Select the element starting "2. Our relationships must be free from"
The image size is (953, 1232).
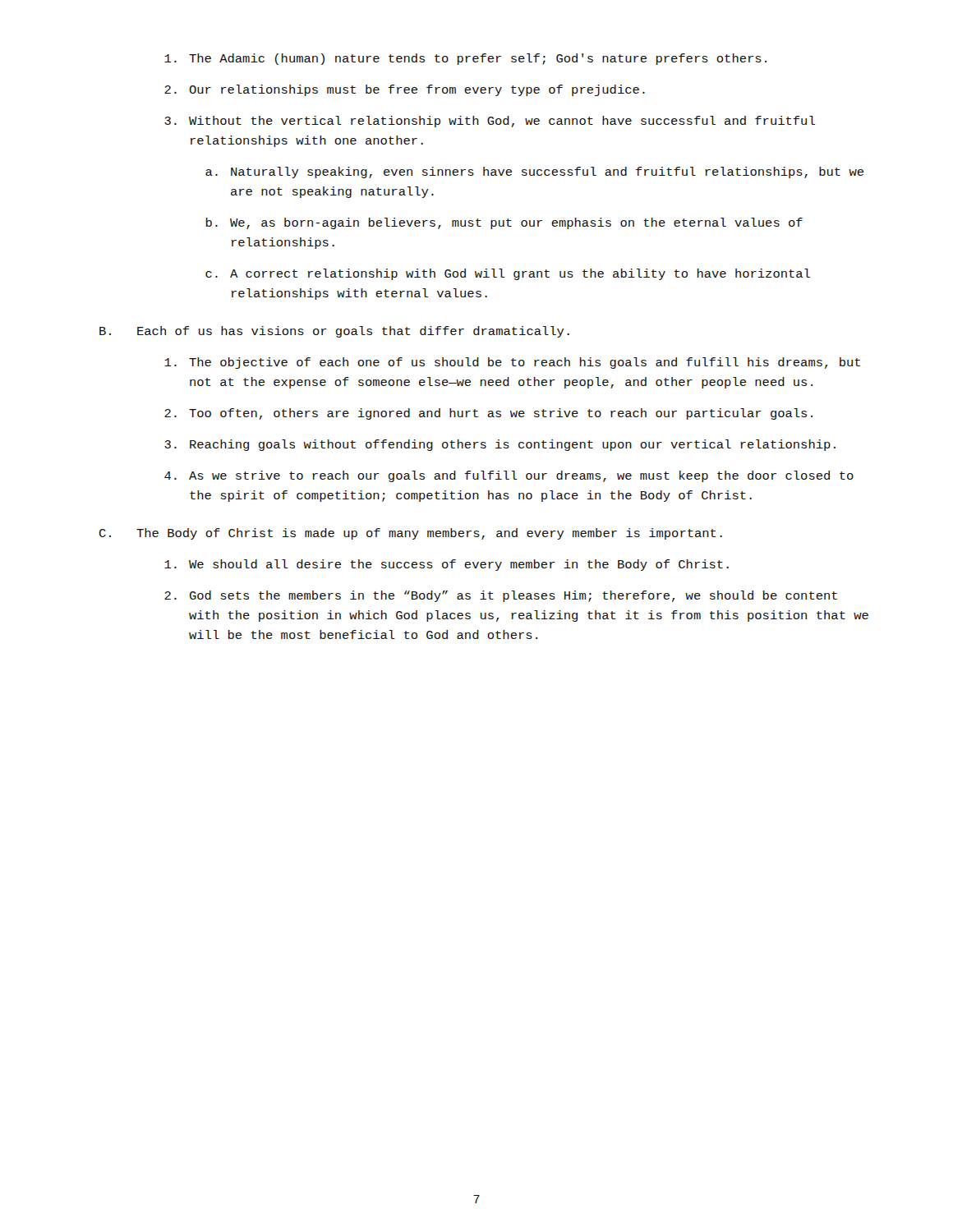click(x=509, y=90)
